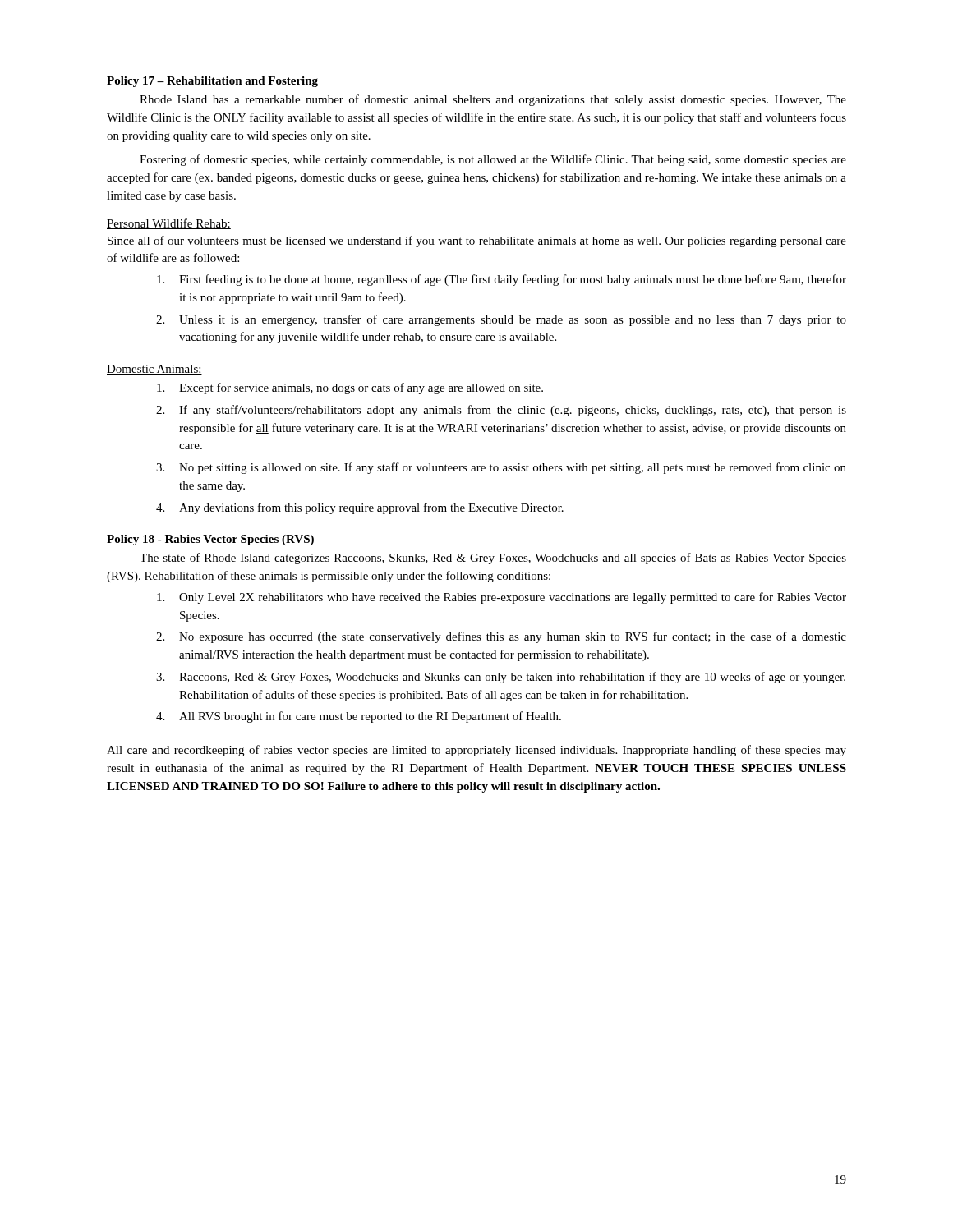Select the text block containing "The state of"
Viewport: 953px width, 1232px height.
tap(476, 568)
